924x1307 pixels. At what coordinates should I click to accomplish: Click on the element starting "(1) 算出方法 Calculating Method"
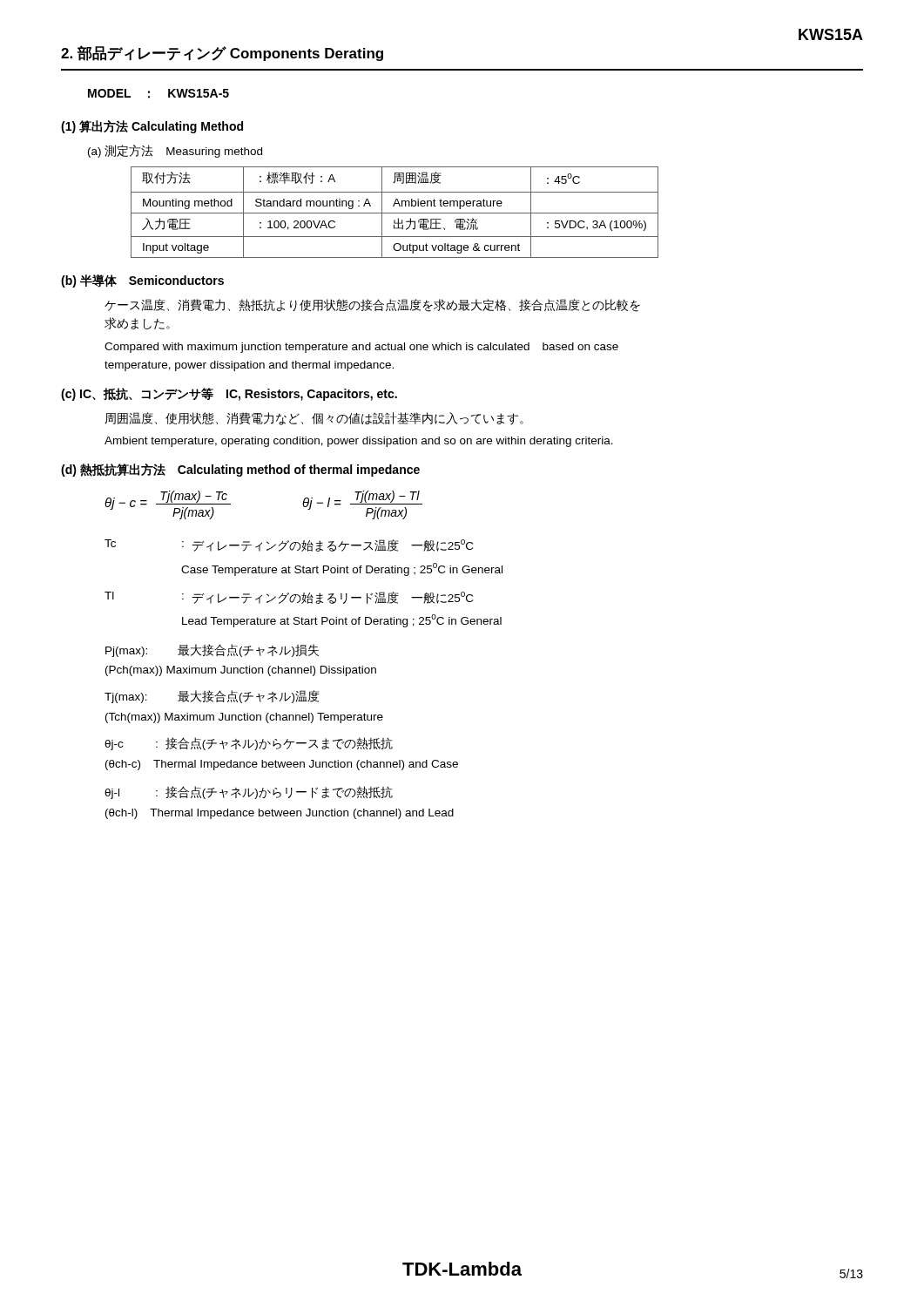click(152, 126)
